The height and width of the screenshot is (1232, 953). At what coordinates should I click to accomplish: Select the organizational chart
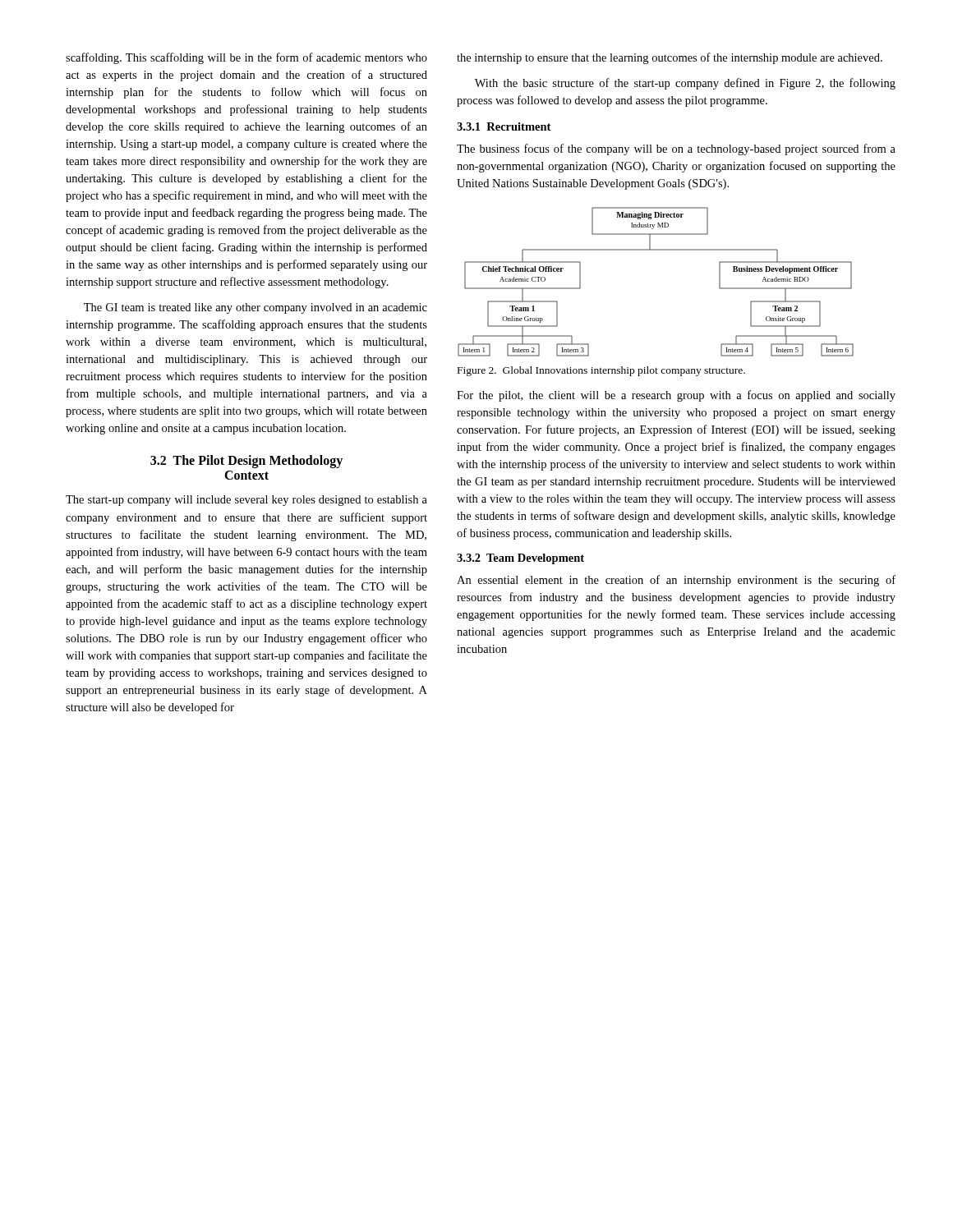(x=676, y=282)
